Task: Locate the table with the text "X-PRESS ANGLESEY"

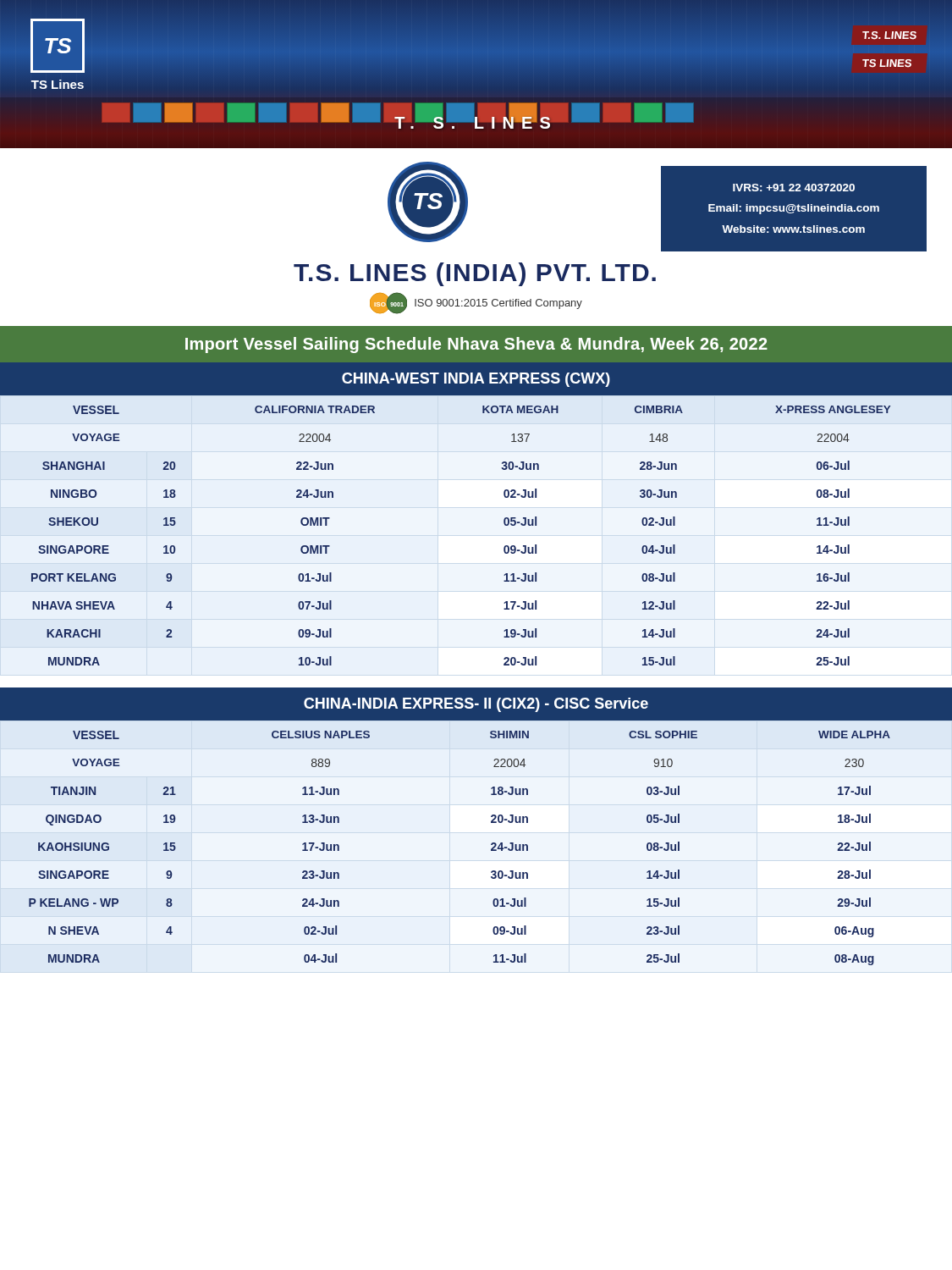Action: (x=476, y=535)
